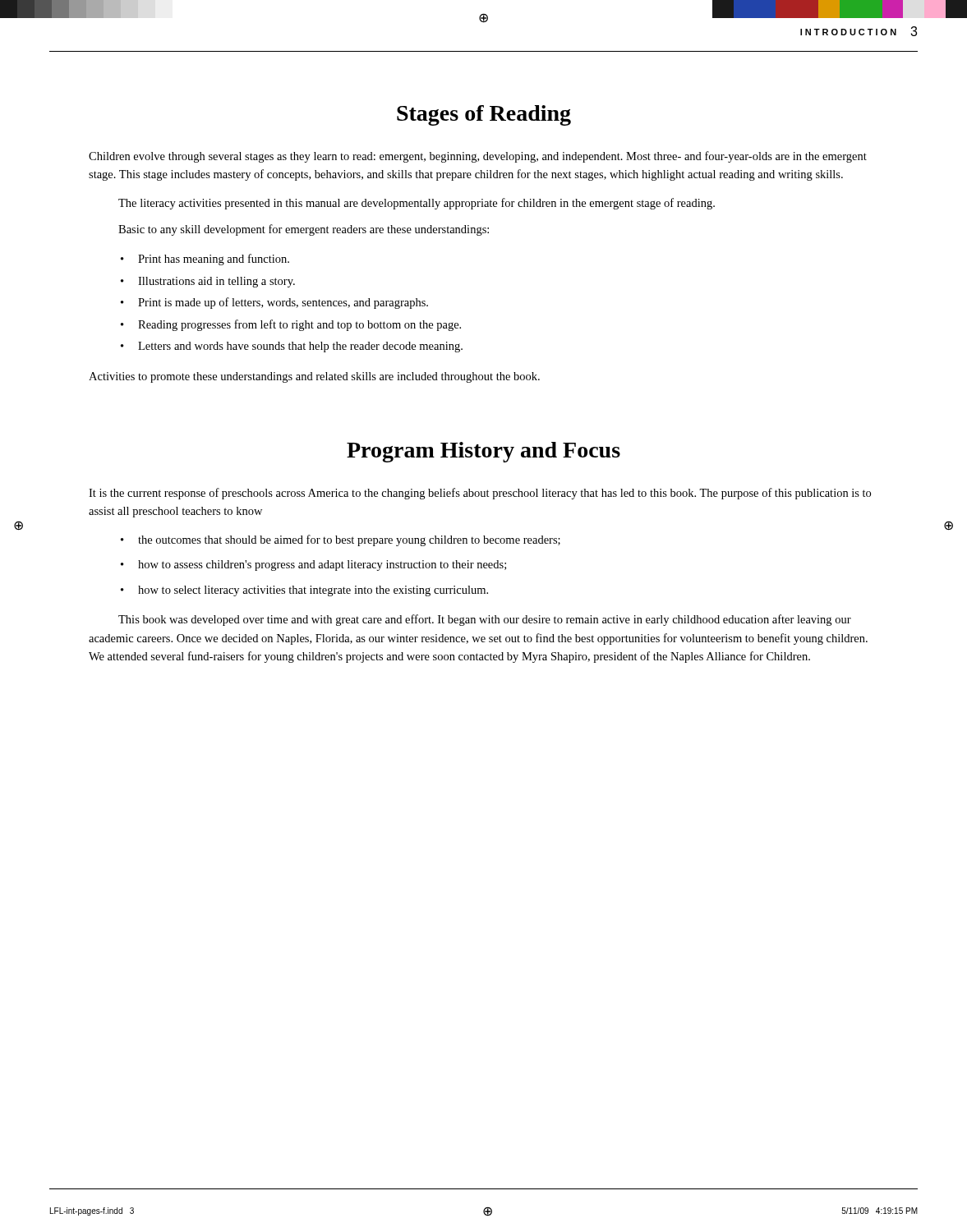This screenshot has height=1232, width=967.
Task: Click on the region starting "Reading progresses from left to right and top"
Action: 300,324
